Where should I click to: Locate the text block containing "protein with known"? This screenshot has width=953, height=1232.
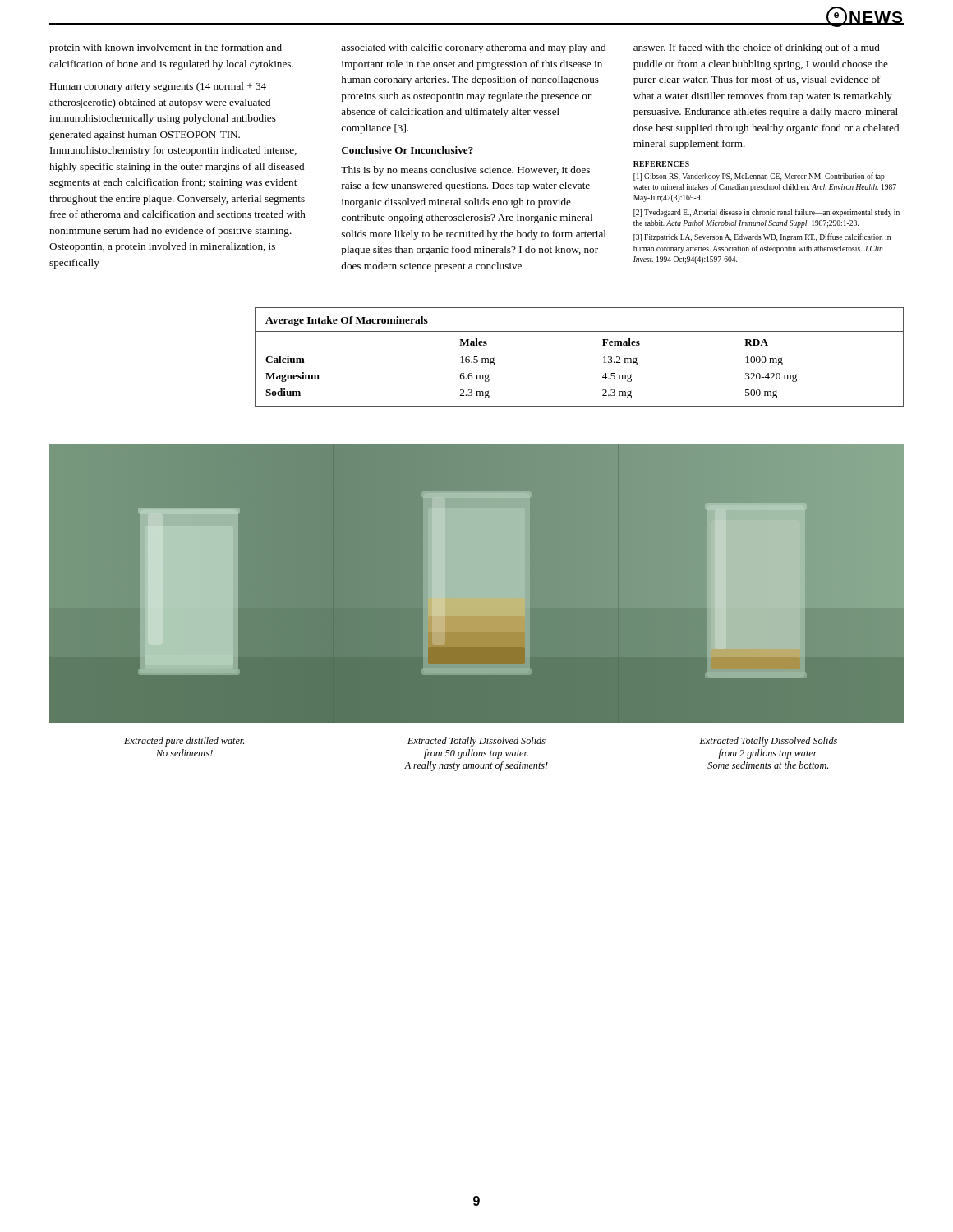tap(185, 155)
